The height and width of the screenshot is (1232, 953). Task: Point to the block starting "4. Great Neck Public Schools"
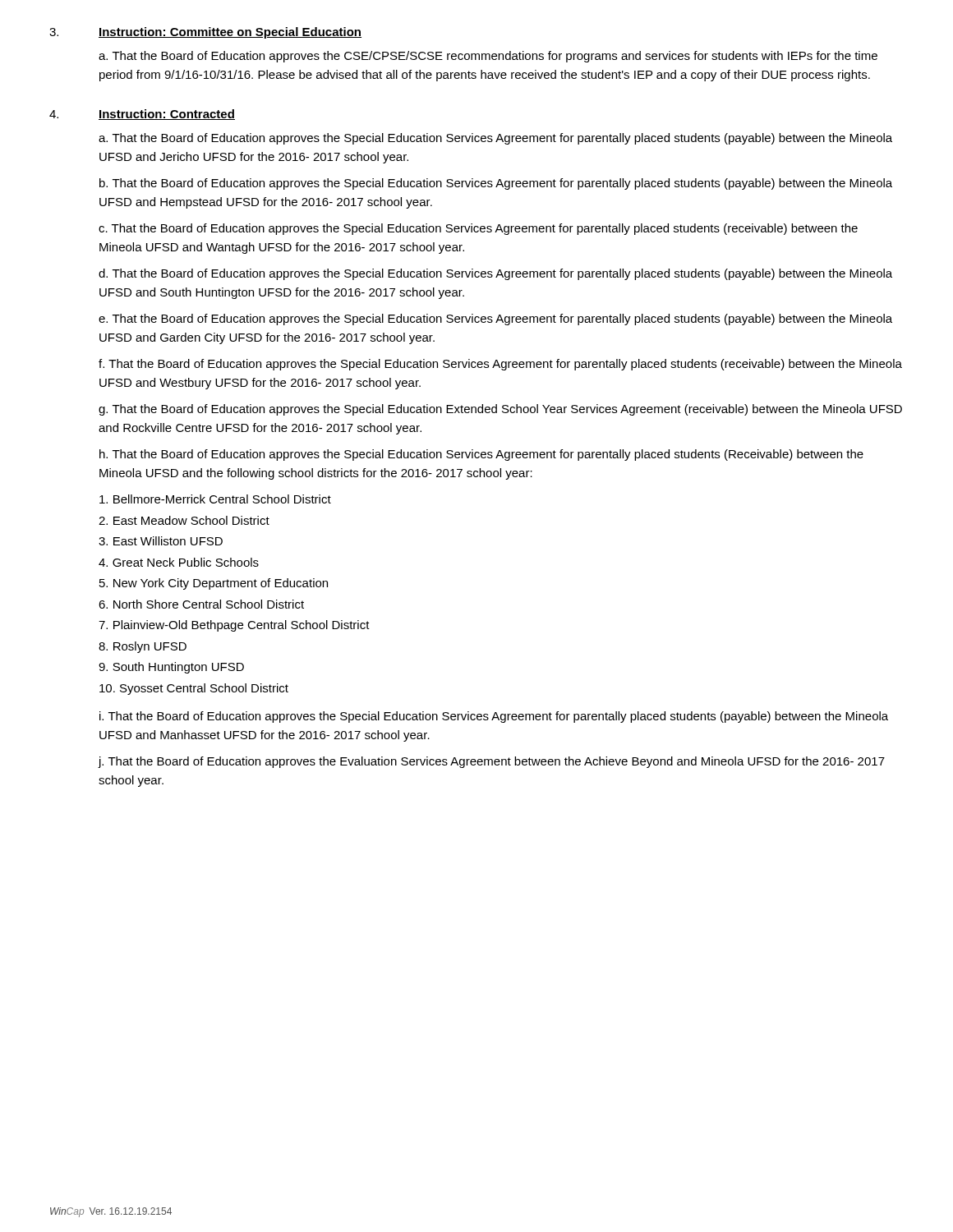[x=179, y=562]
